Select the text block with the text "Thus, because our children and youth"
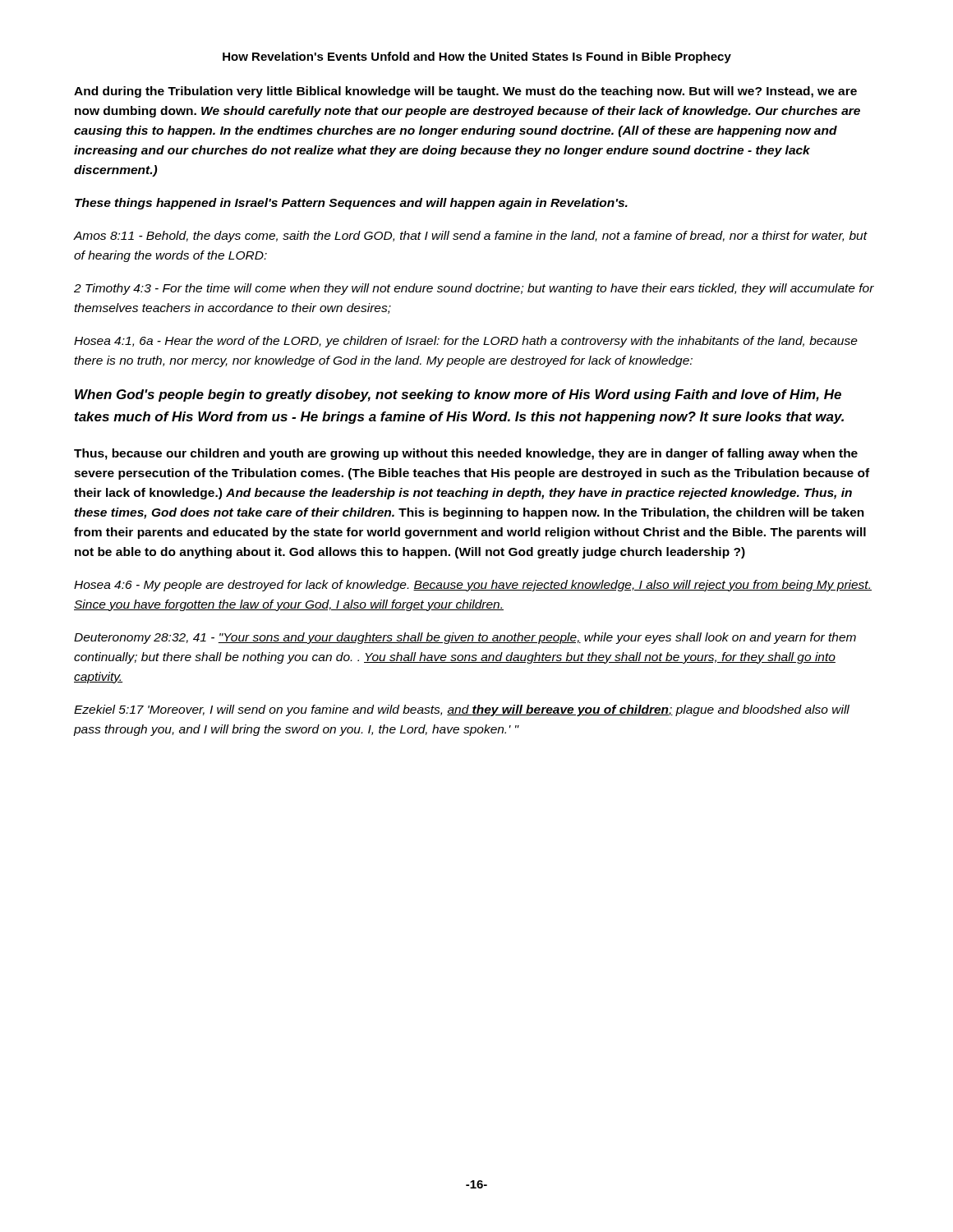The image size is (953, 1232). point(472,502)
